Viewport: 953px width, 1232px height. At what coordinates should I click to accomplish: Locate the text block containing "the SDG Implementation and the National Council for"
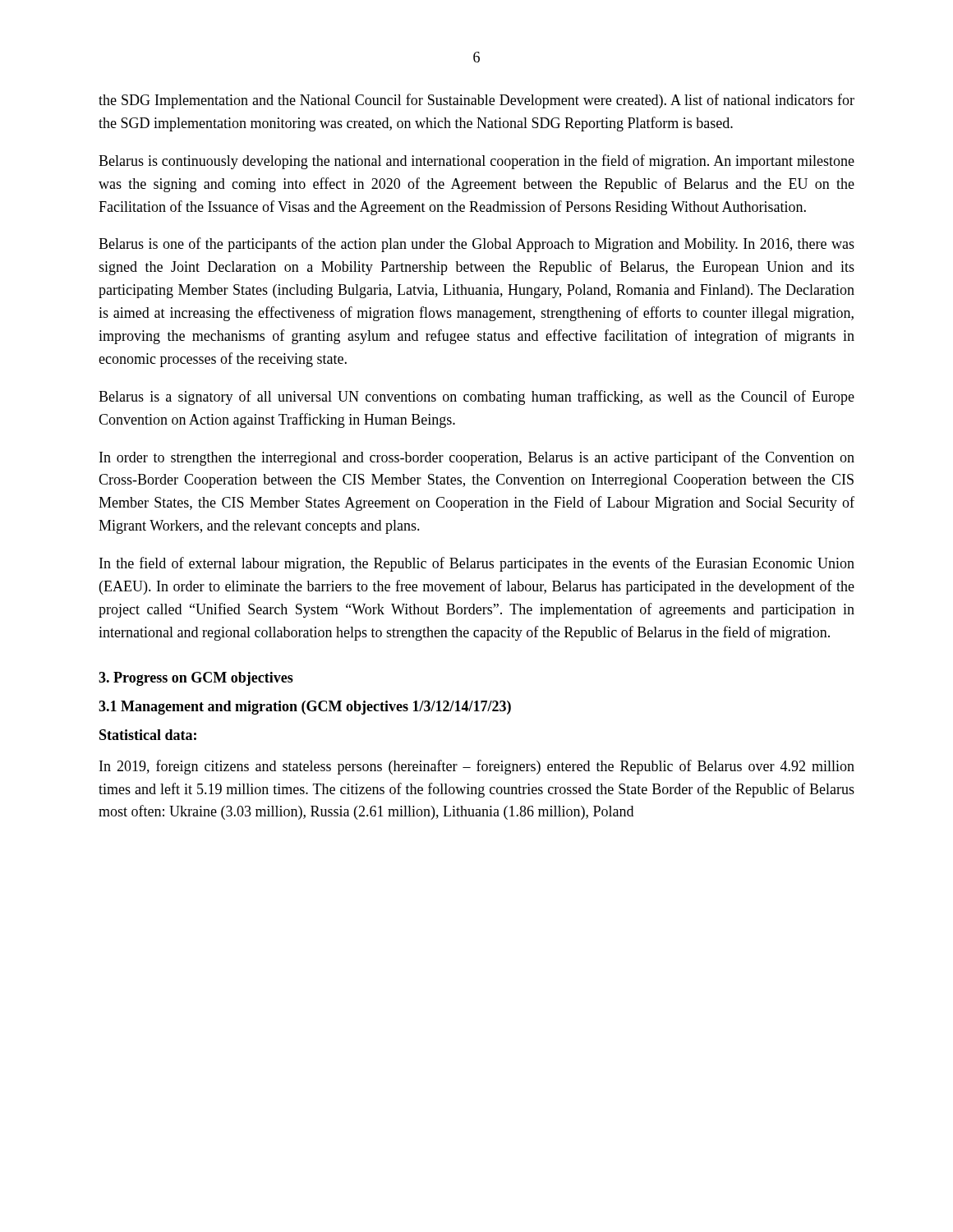click(x=476, y=112)
